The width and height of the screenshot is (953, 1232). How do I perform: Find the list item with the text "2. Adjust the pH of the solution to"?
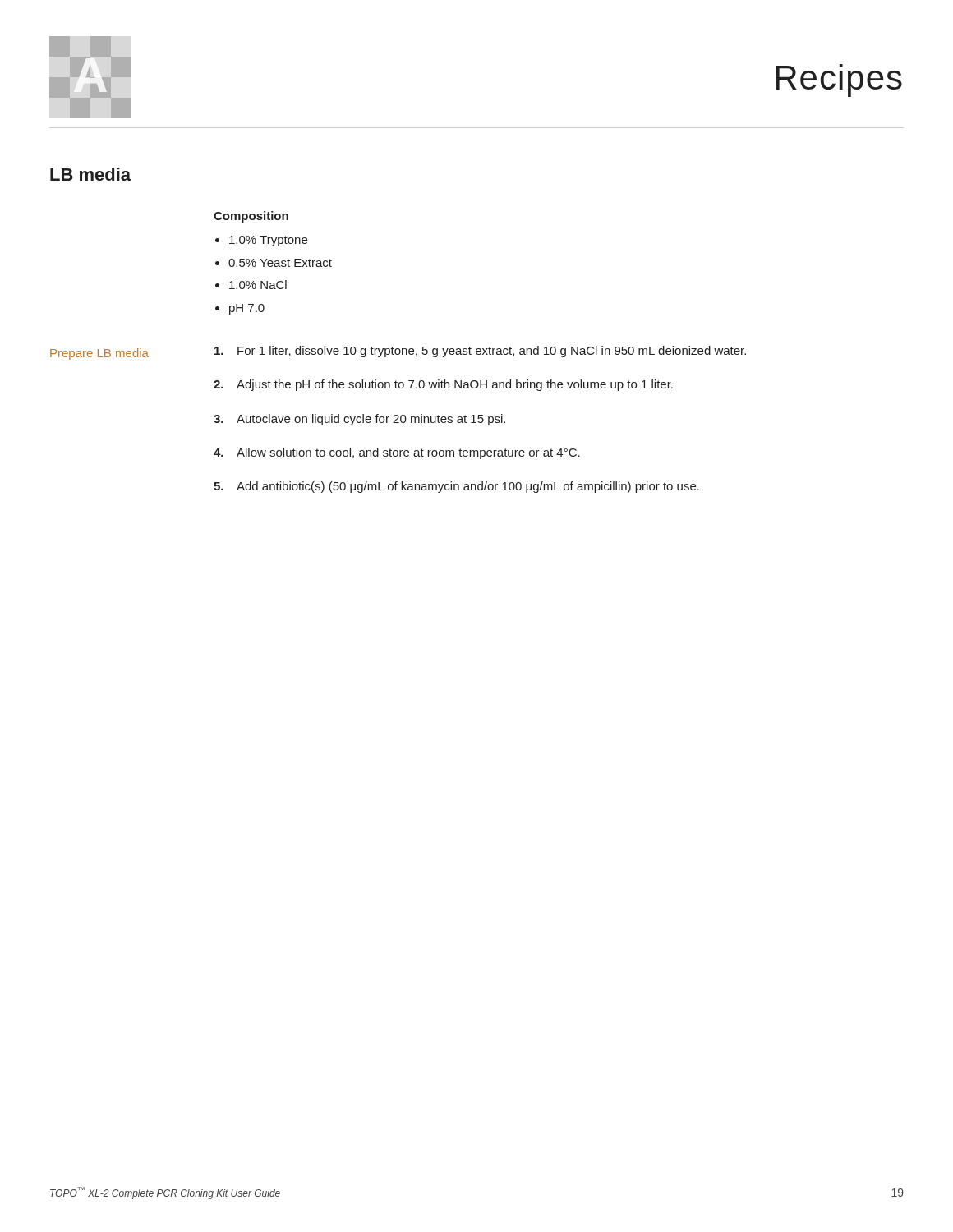[x=559, y=384]
